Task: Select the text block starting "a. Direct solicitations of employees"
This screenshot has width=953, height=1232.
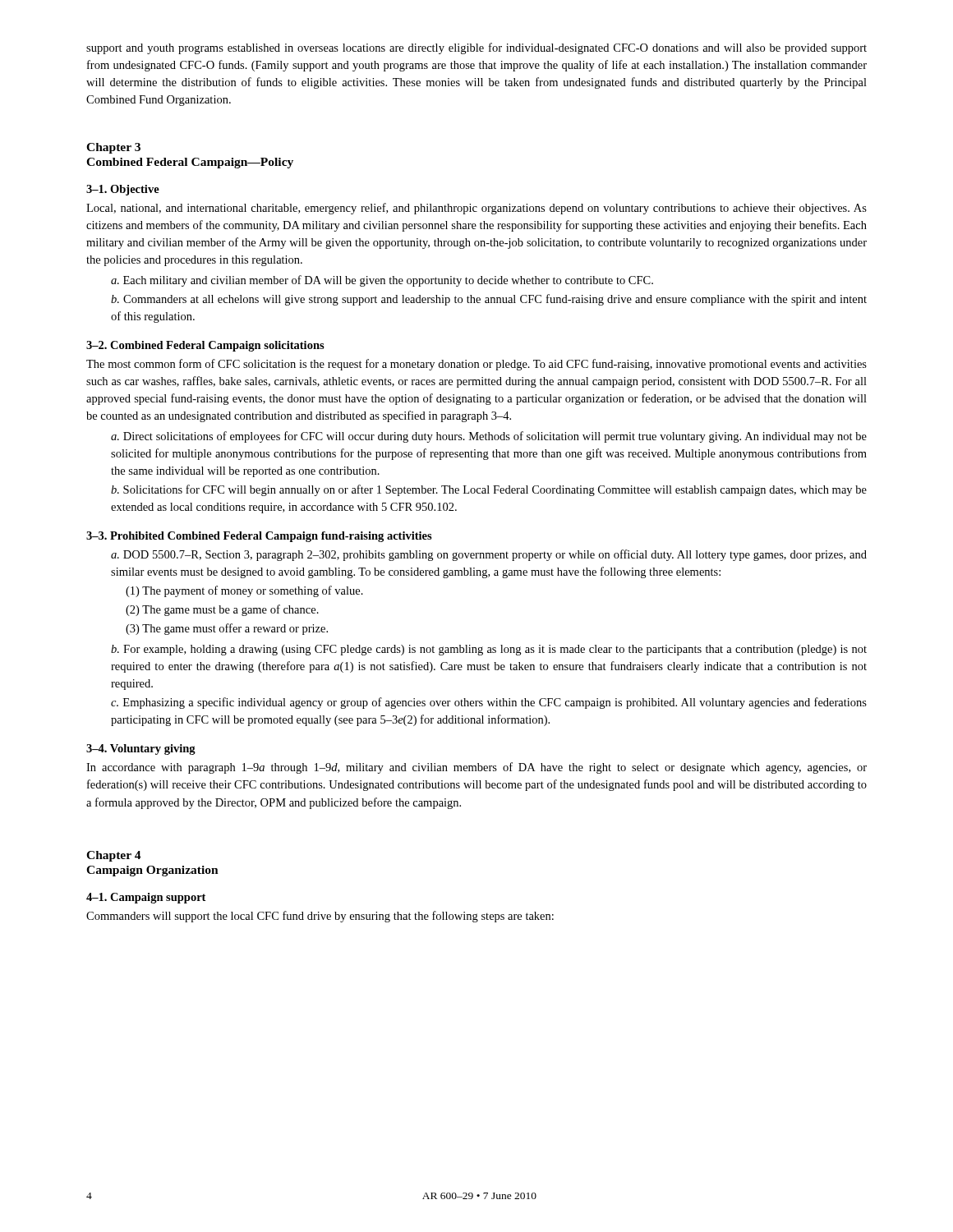Action: point(489,454)
